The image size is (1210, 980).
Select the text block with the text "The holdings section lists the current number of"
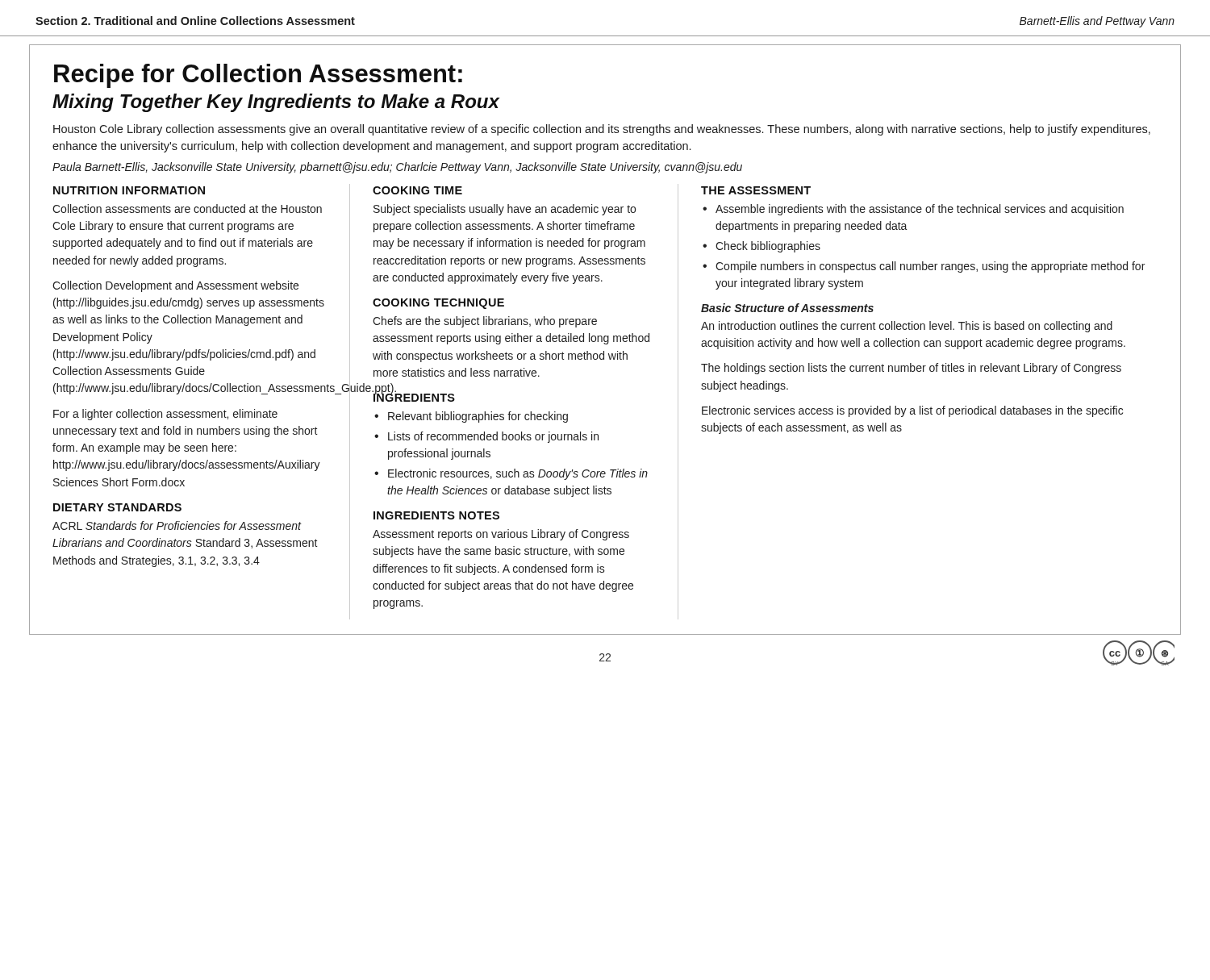911,377
